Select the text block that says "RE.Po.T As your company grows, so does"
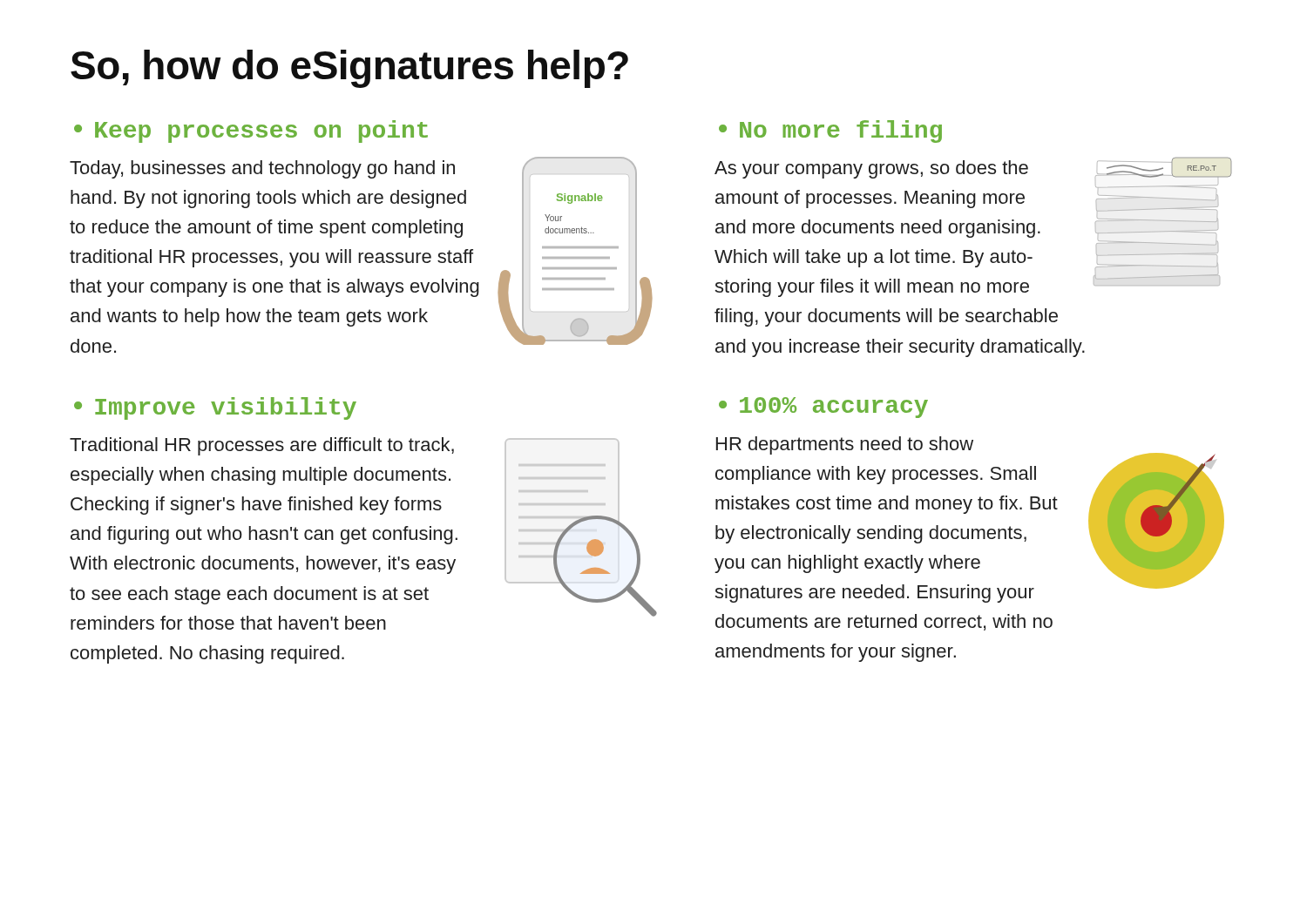 pos(976,255)
